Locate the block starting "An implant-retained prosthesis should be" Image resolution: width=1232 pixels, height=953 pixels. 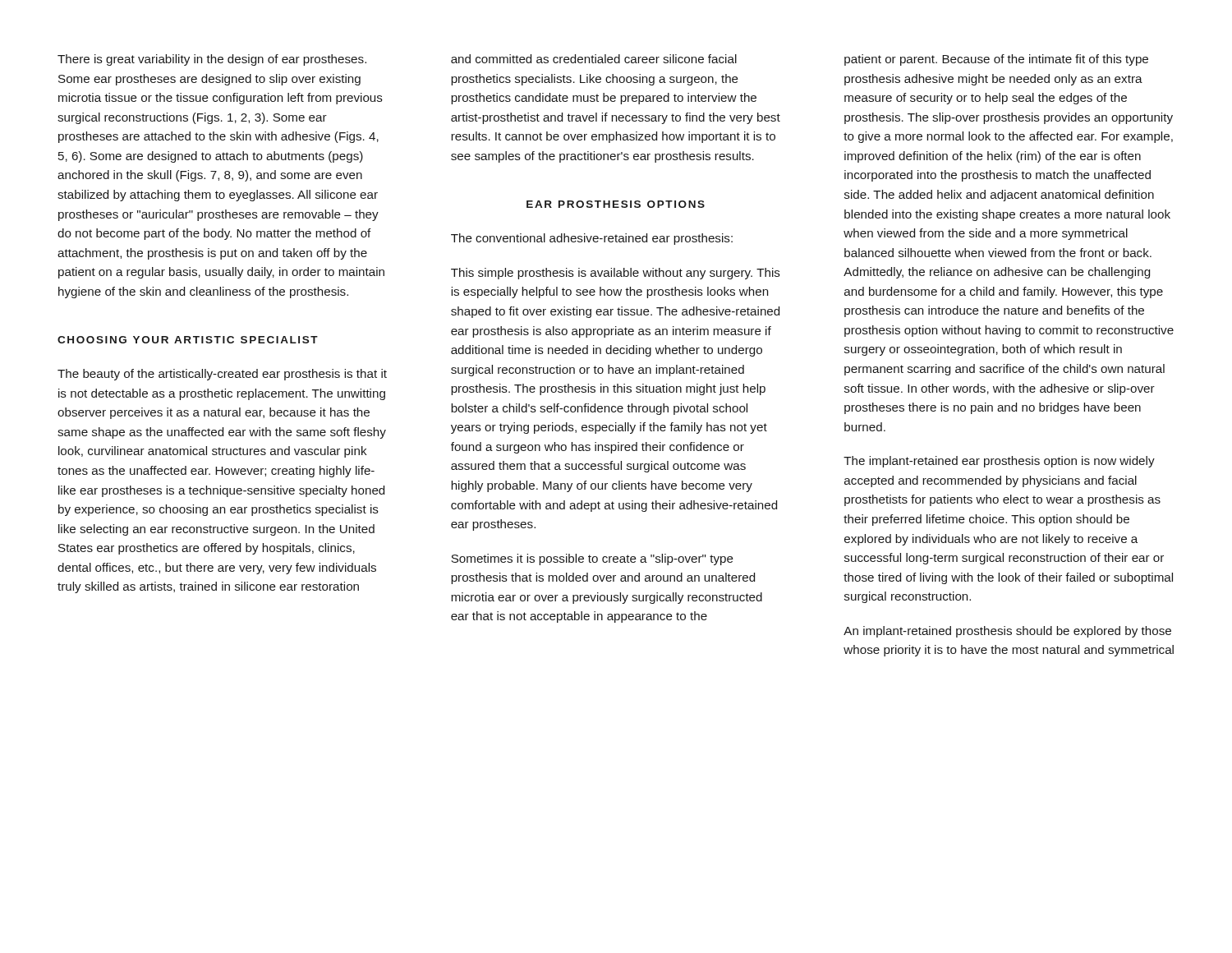point(1009,640)
